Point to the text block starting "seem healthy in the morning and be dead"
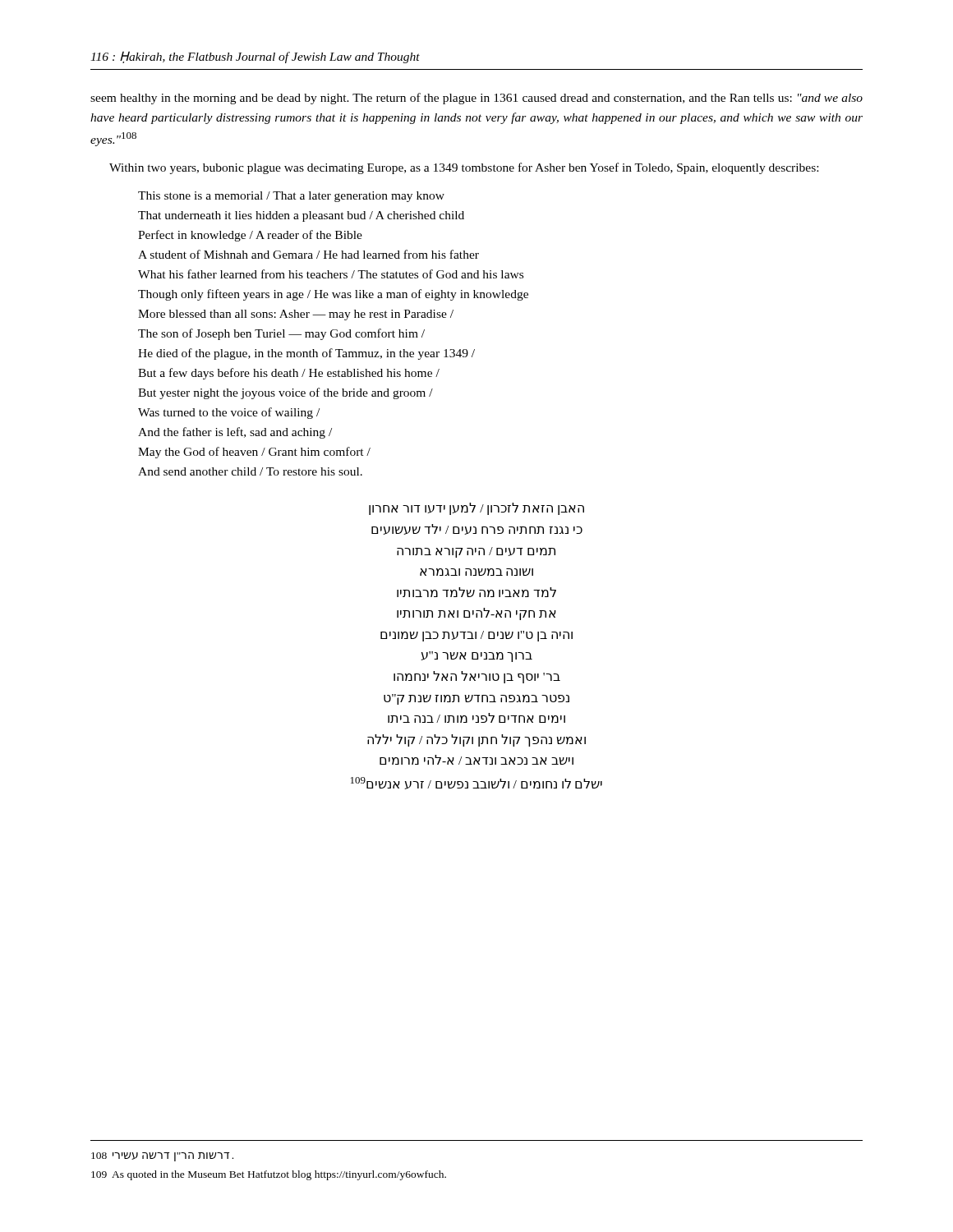The image size is (953, 1232). coord(476,118)
